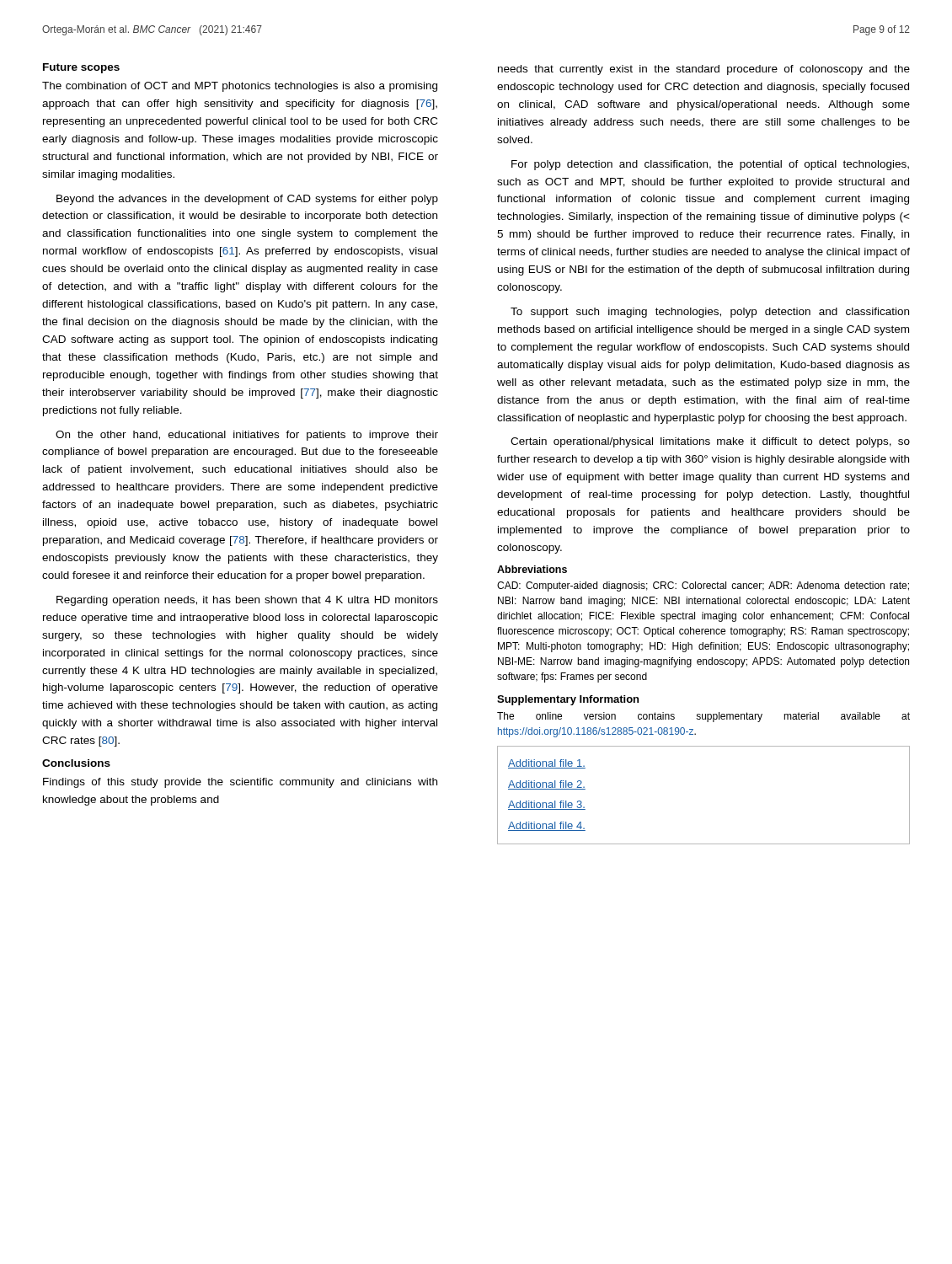The height and width of the screenshot is (1264, 952).
Task: Locate the passage starting "Future scopes"
Action: point(81,67)
